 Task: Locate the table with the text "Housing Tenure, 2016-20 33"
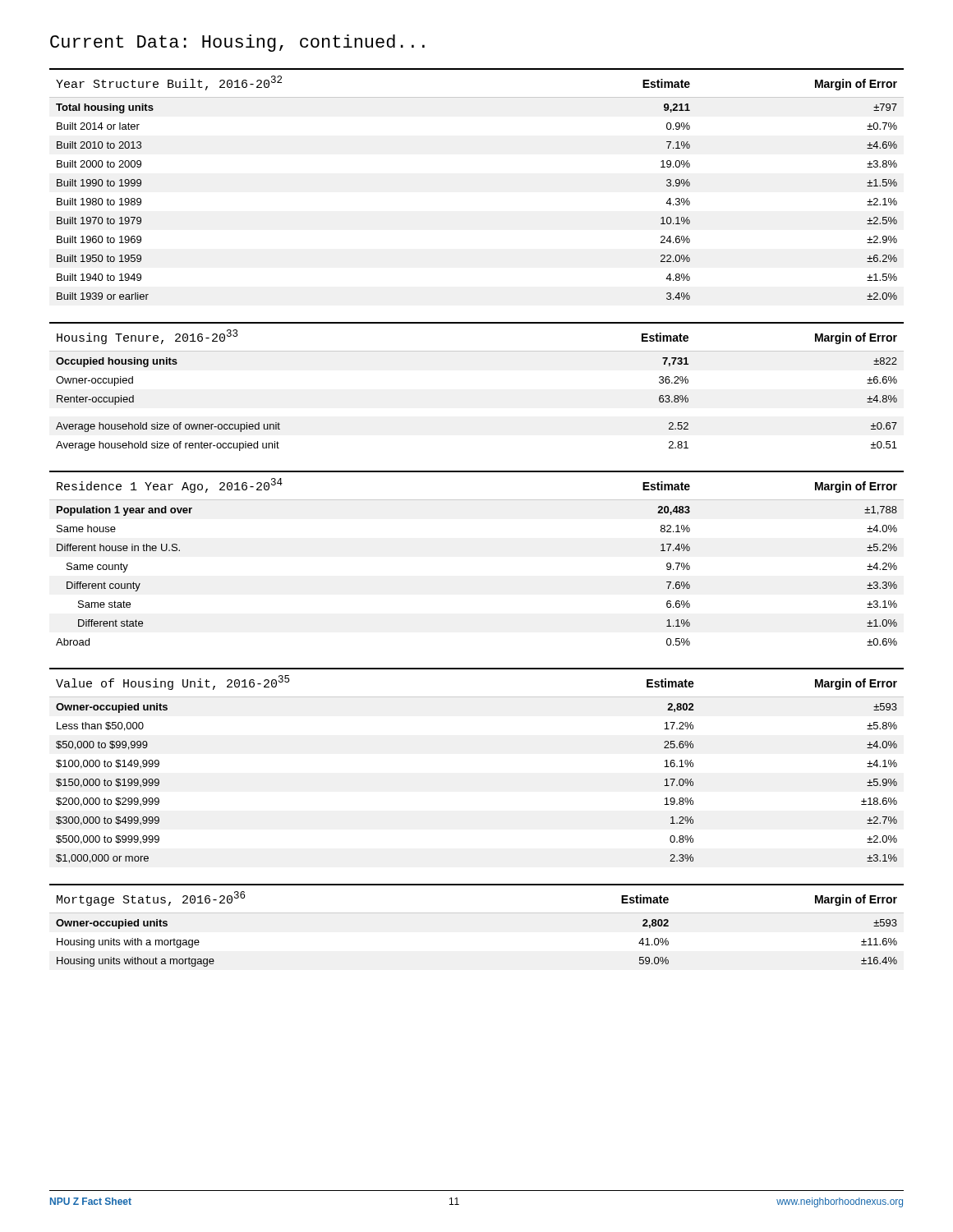(x=476, y=388)
